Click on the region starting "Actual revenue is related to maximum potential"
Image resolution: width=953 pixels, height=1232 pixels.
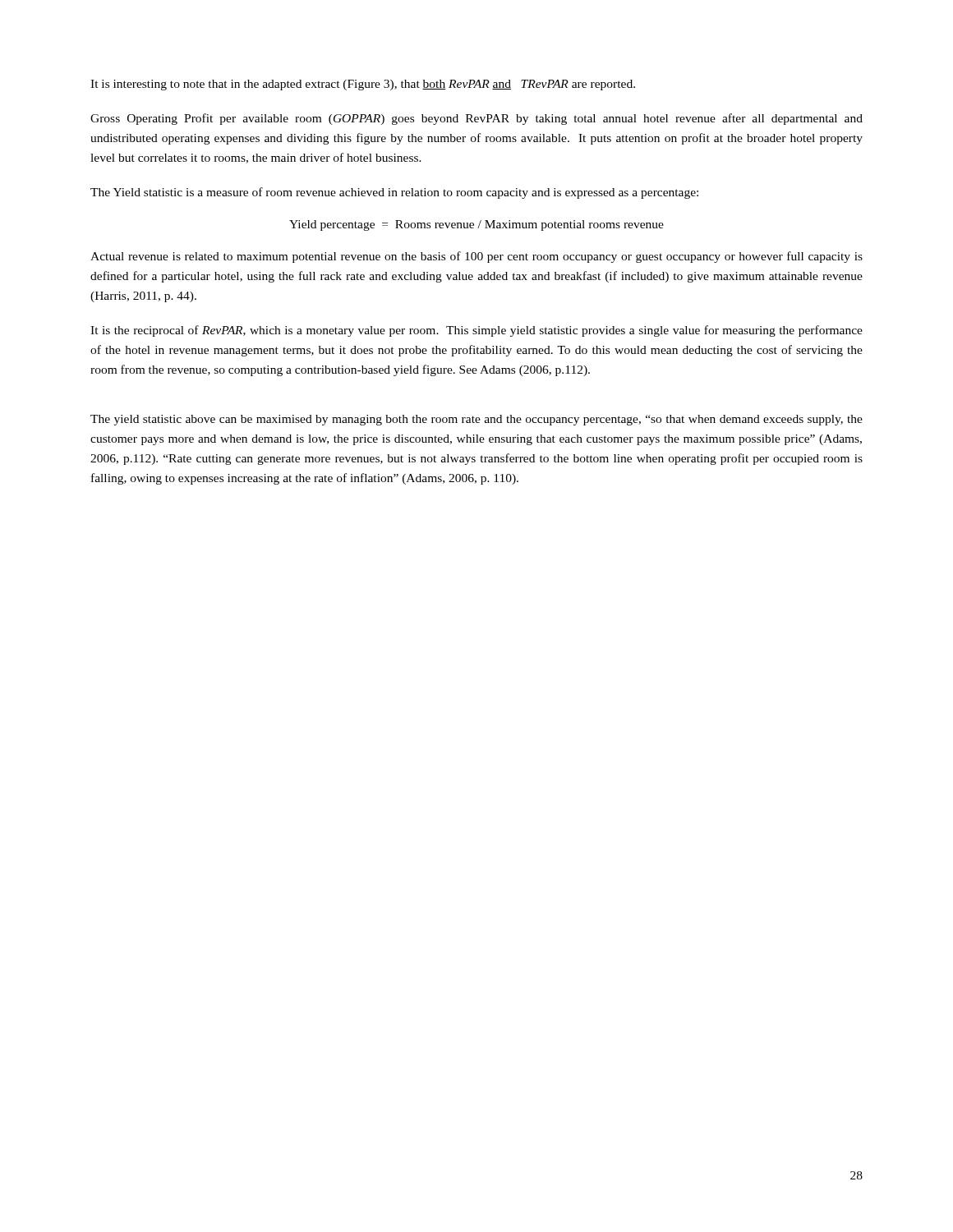[x=476, y=276]
